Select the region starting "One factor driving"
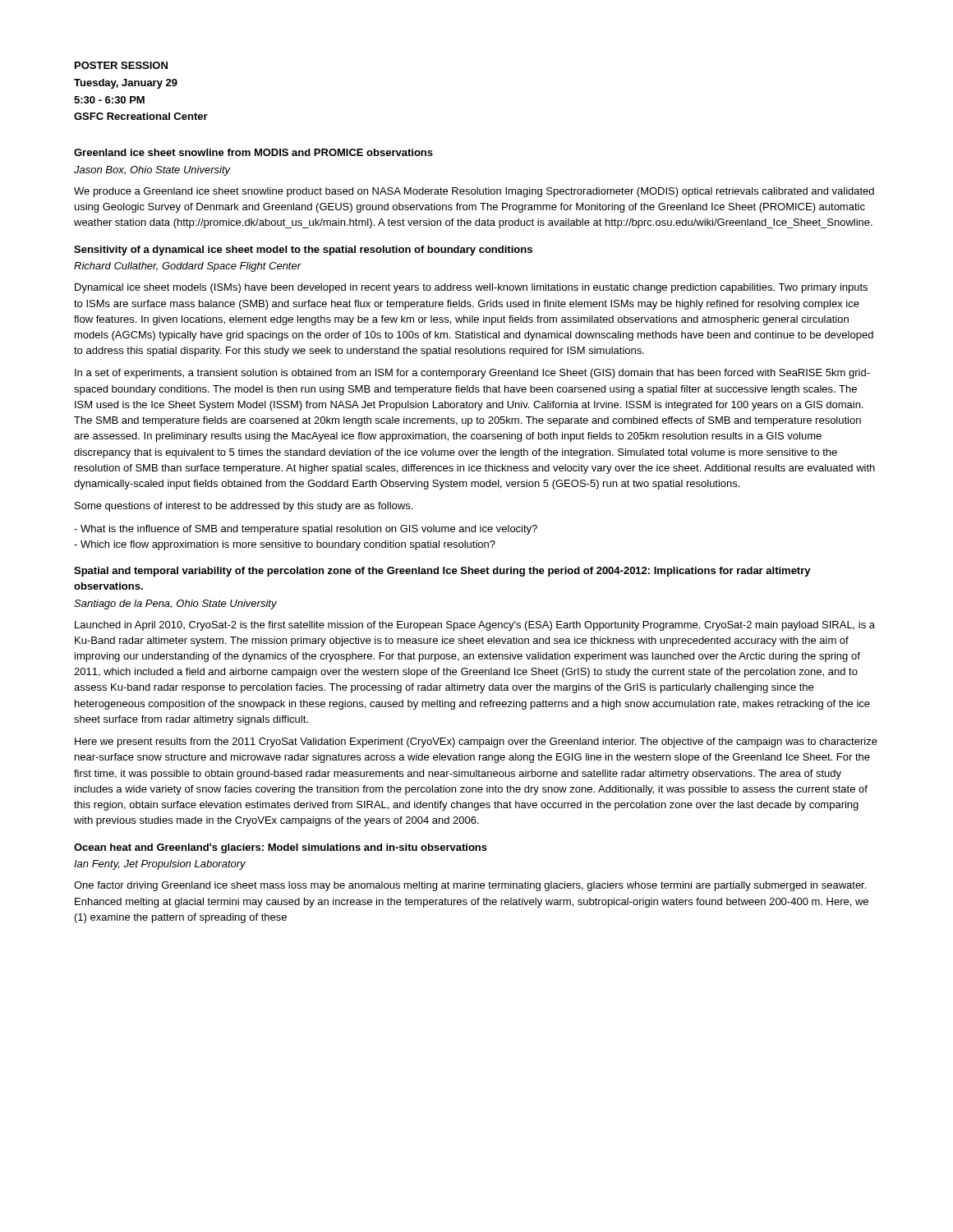Viewport: 953px width, 1232px height. coord(476,901)
